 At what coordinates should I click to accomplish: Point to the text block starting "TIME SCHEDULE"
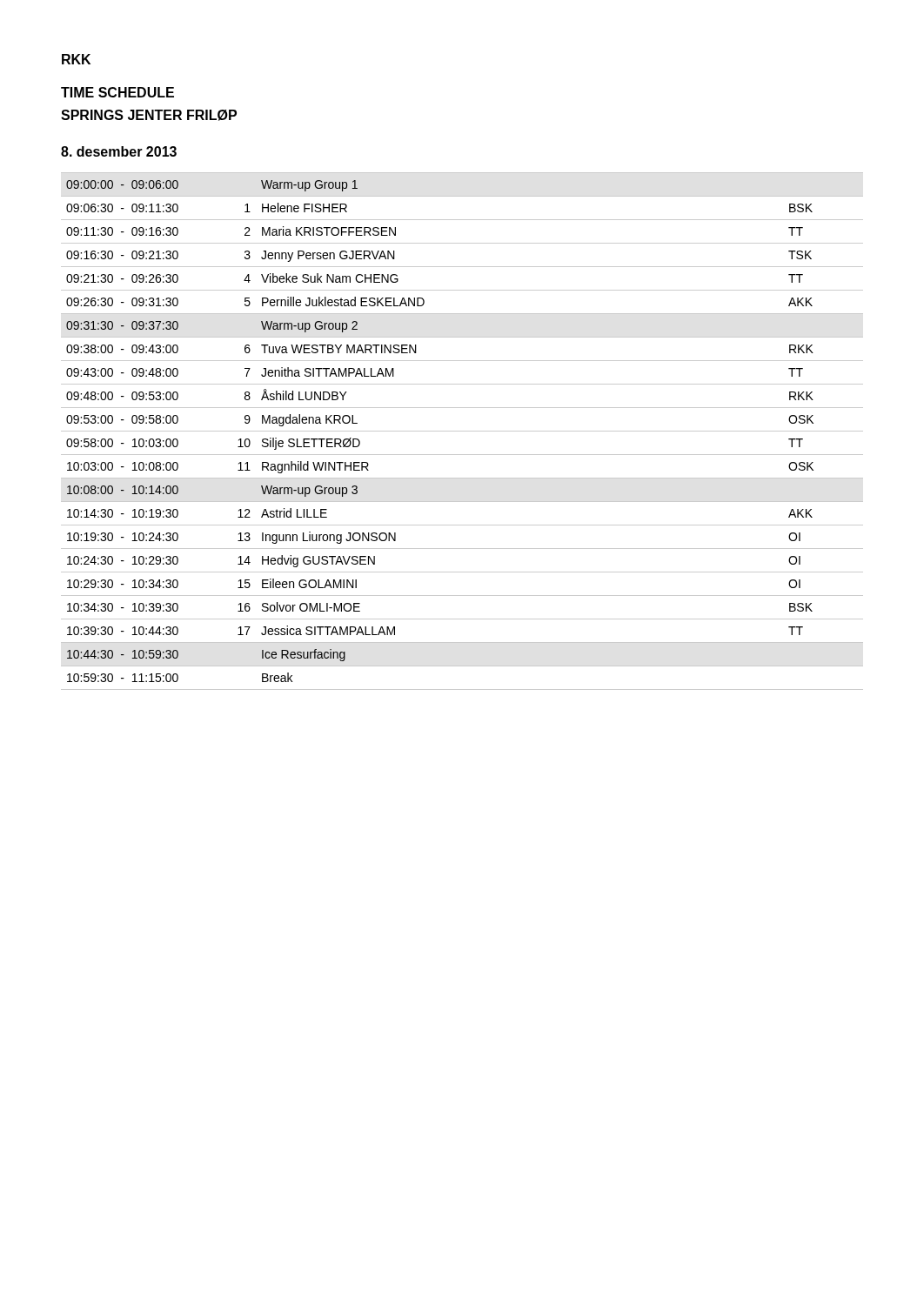click(118, 93)
